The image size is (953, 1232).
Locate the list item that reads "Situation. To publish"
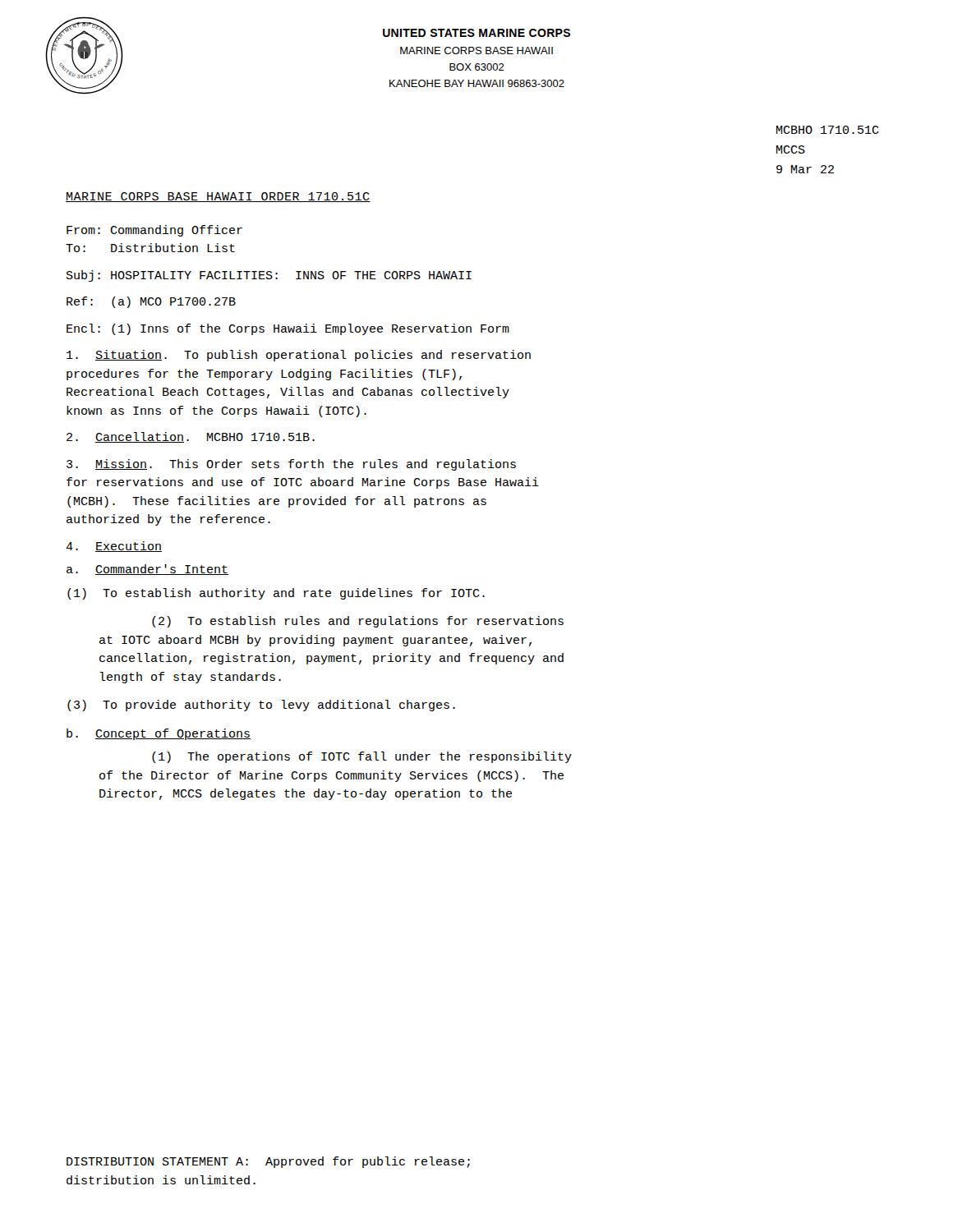(x=299, y=384)
